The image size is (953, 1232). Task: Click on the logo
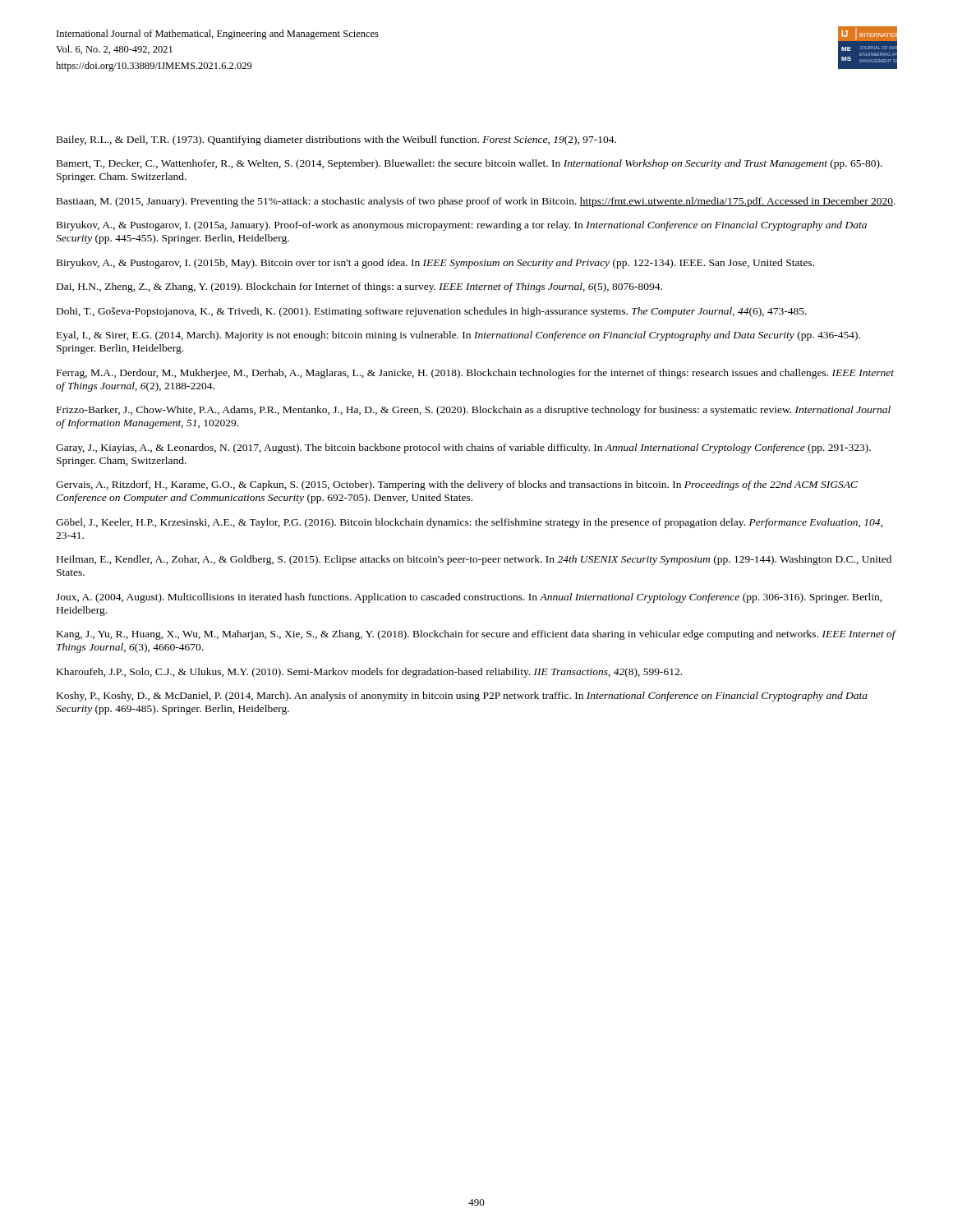868,49
